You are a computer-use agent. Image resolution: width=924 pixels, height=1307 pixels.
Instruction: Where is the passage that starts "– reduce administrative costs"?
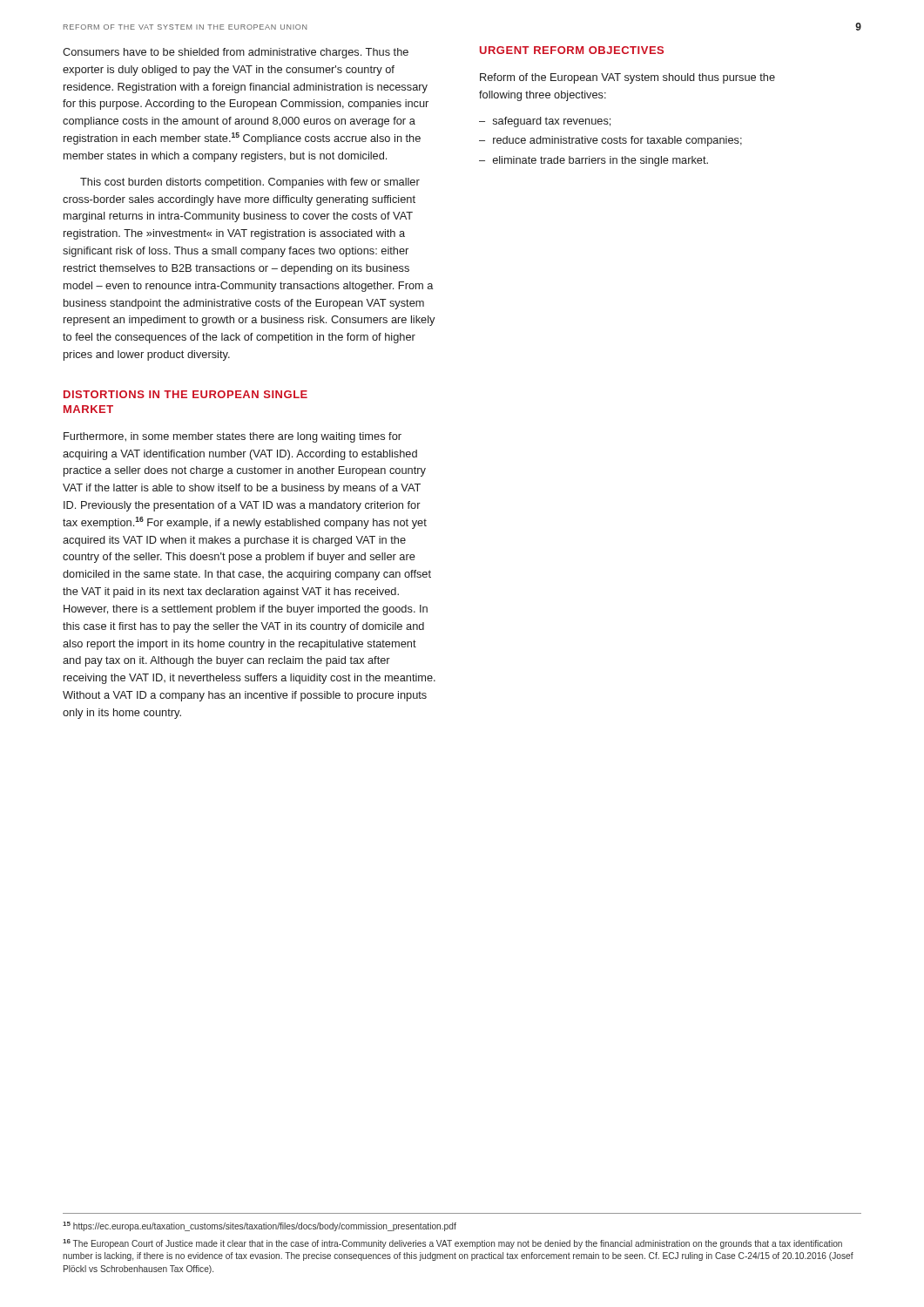tap(611, 141)
